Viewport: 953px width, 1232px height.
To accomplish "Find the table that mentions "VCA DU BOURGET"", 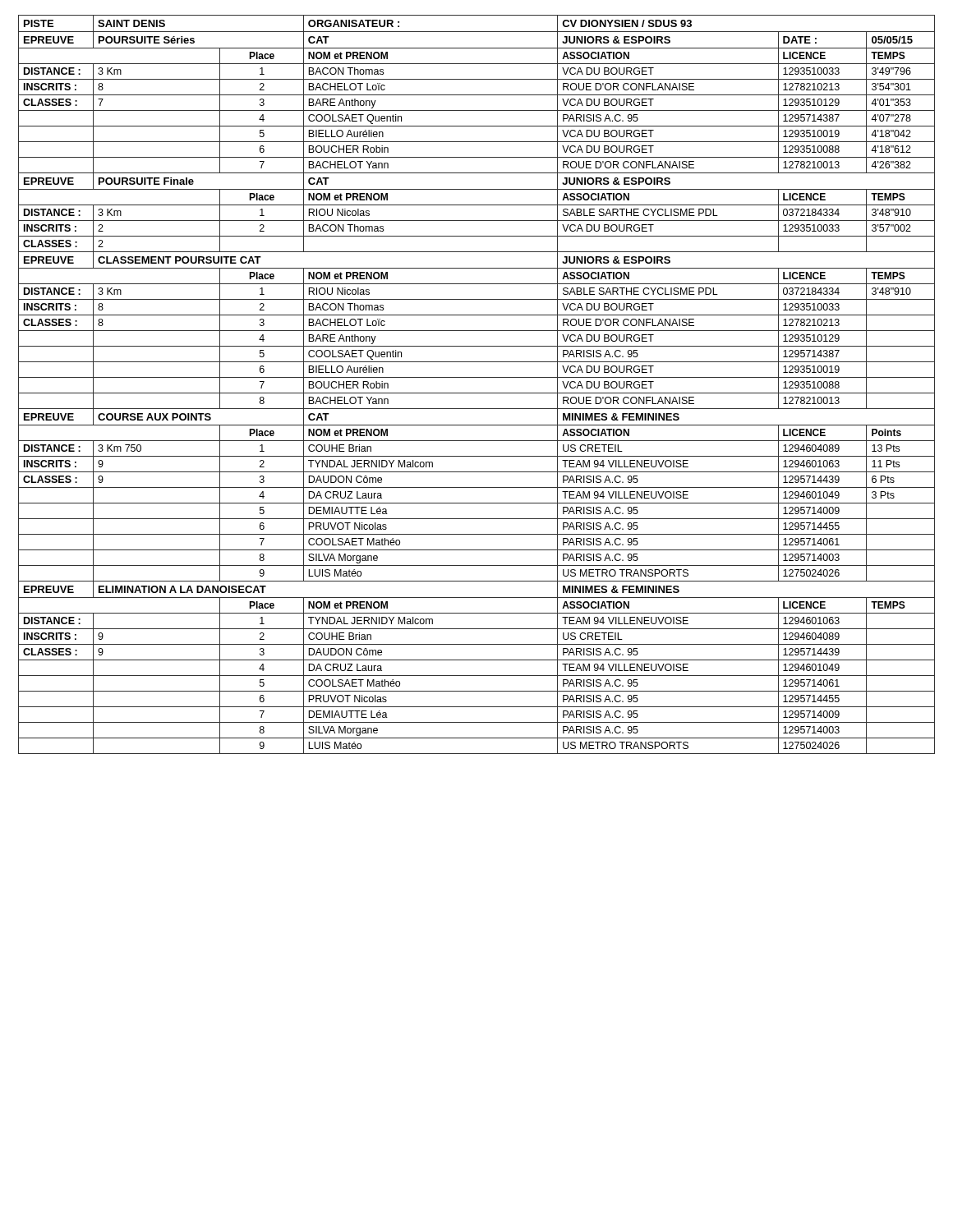I will 476,384.
